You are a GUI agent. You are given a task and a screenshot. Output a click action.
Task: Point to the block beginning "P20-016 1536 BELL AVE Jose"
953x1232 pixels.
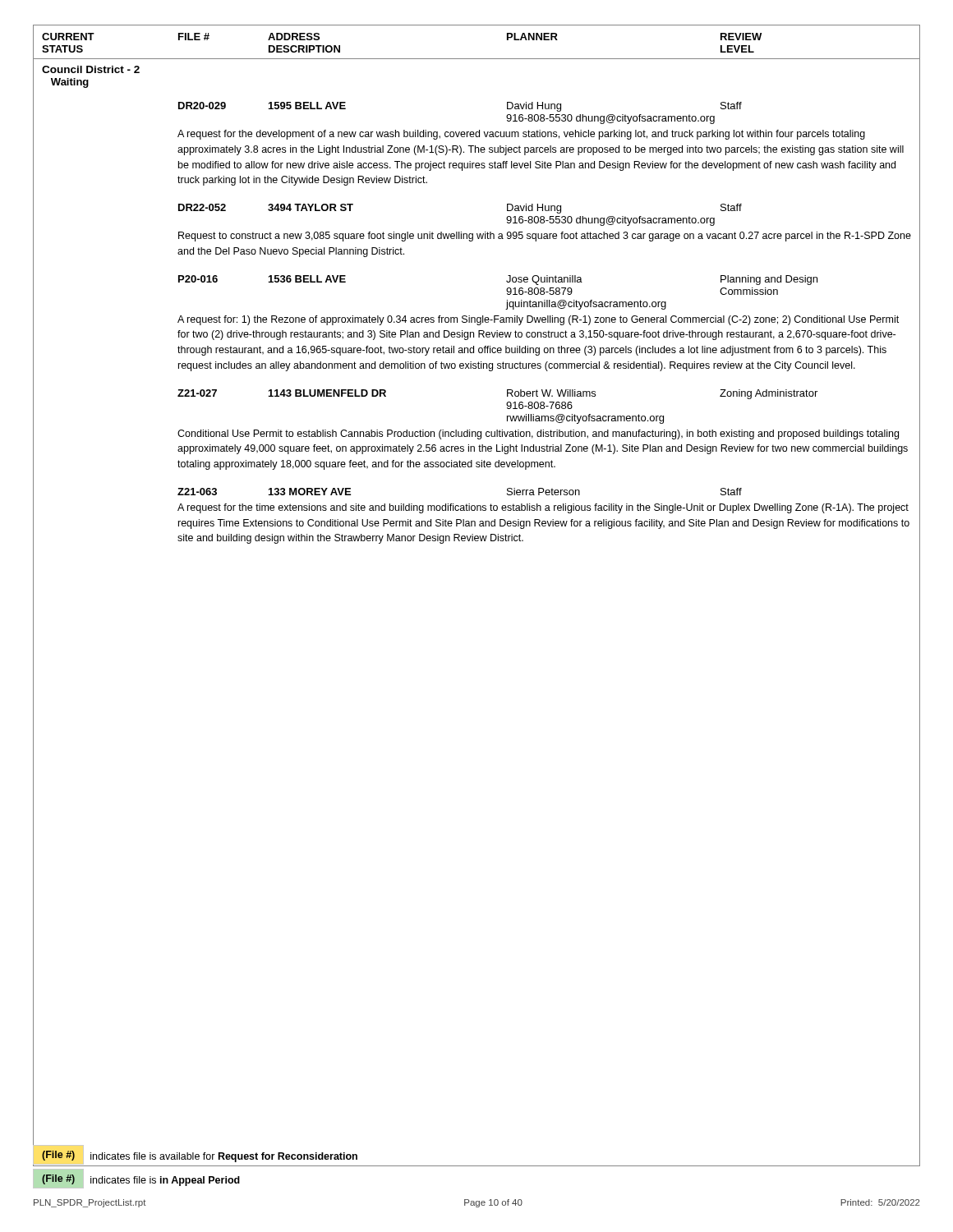(476, 323)
